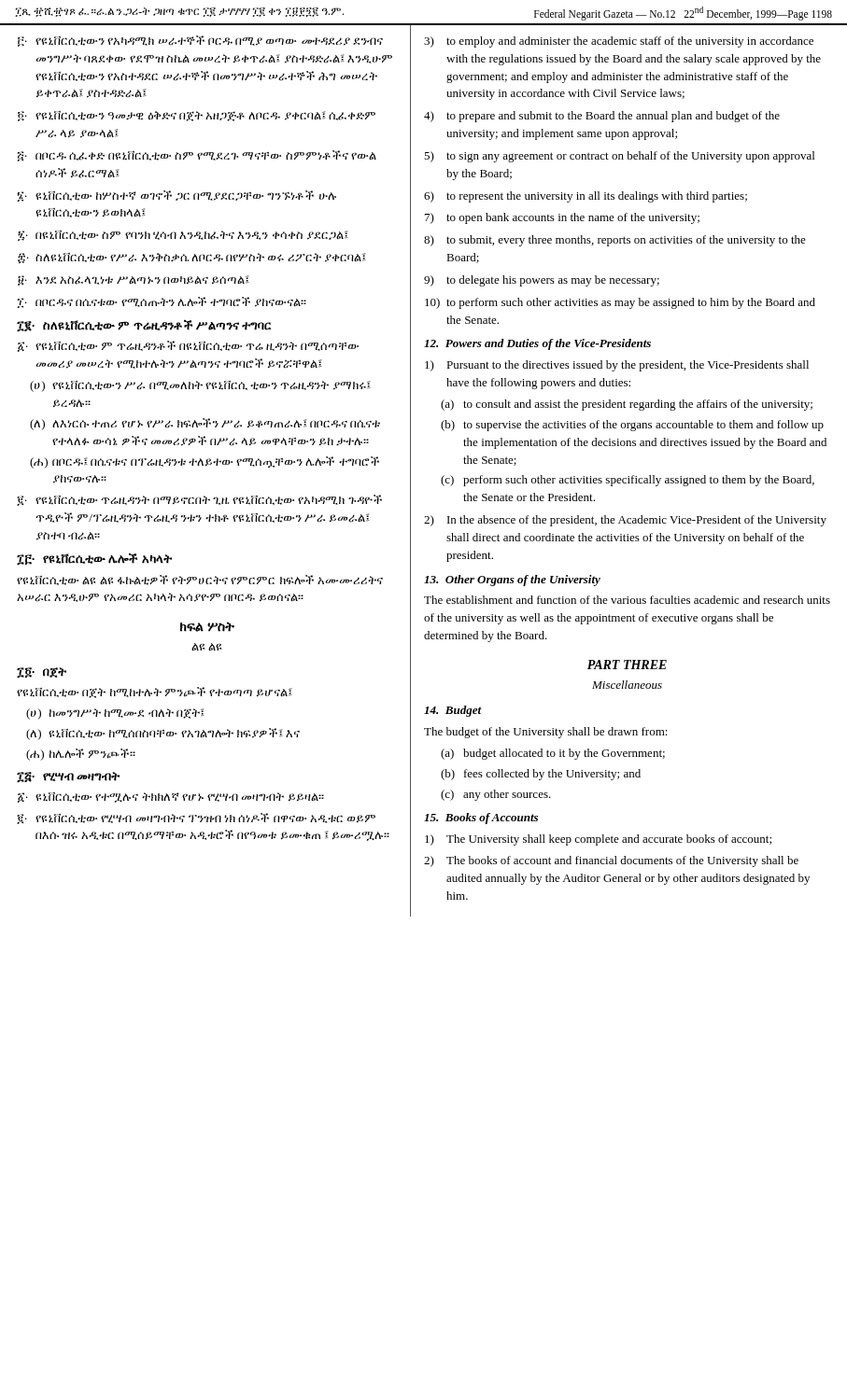Image resolution: width=847 pixels, height=1400 pixels.
Task: Find the title that reads "ክ‌ፍ‌ል ሦ‌ስ‌ት"
Action: [x=207, y=627]
